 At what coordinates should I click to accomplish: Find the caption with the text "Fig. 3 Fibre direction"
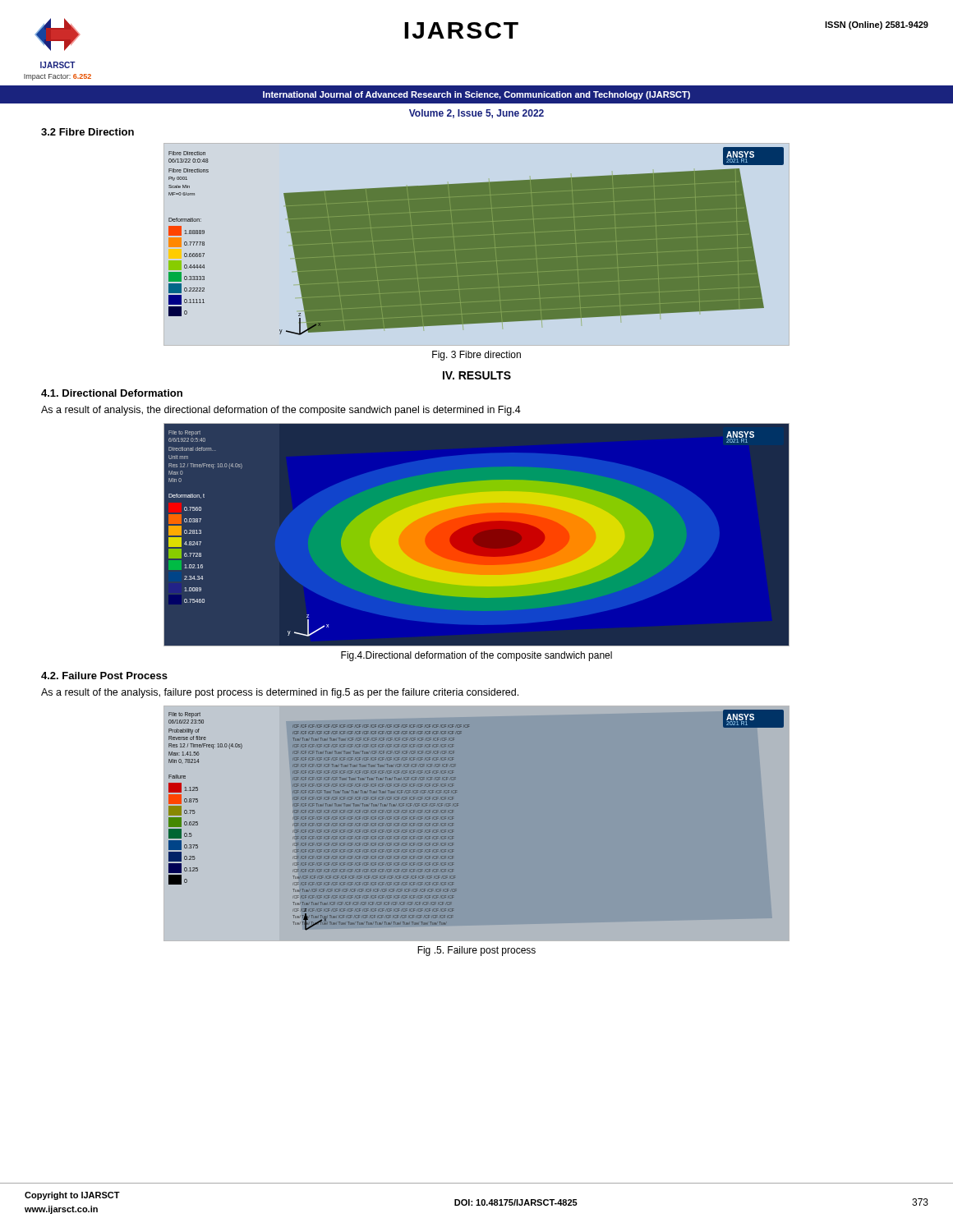(476, 355)
